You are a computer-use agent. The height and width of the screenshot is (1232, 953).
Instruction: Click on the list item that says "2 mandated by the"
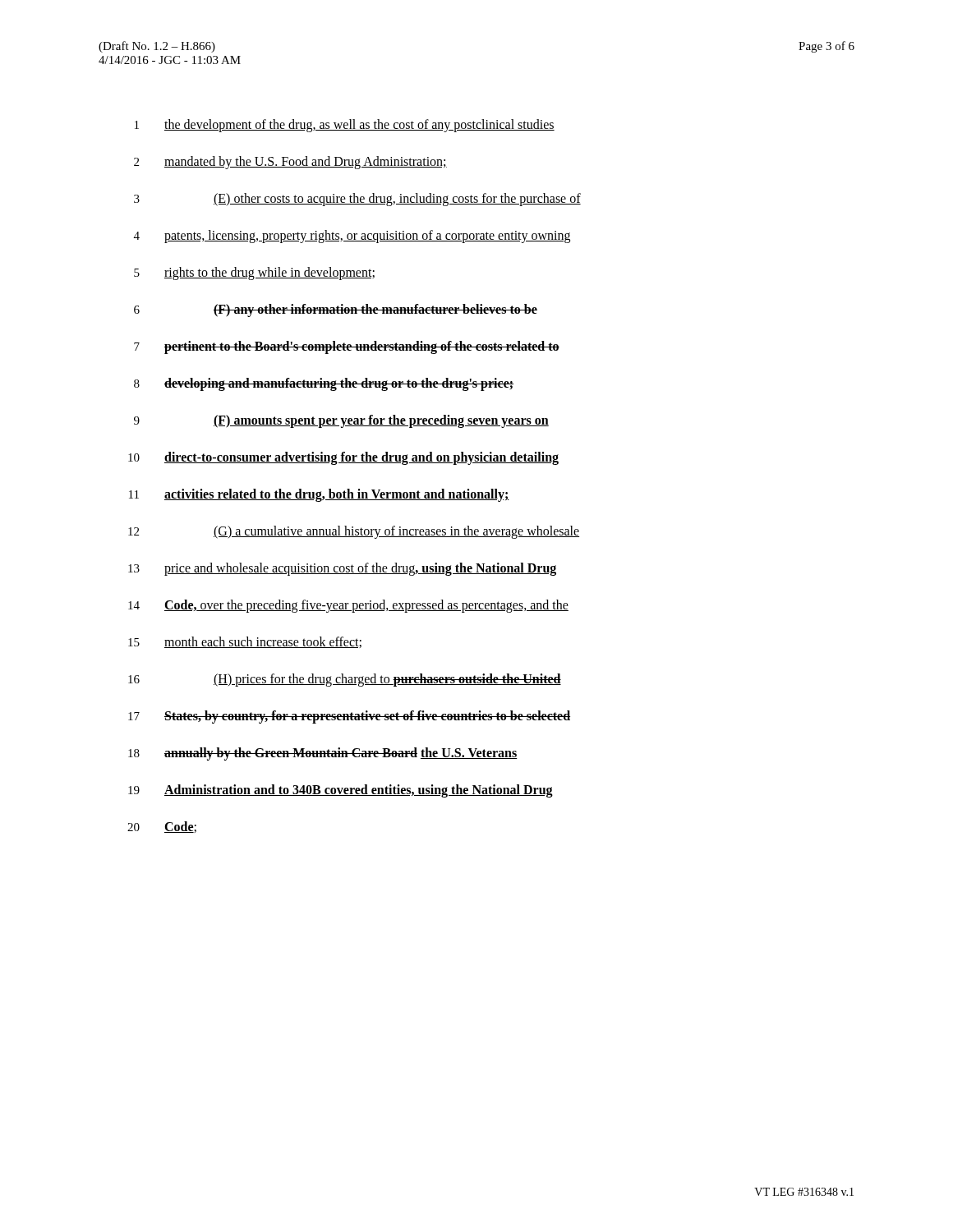click(x=290, y=163)
